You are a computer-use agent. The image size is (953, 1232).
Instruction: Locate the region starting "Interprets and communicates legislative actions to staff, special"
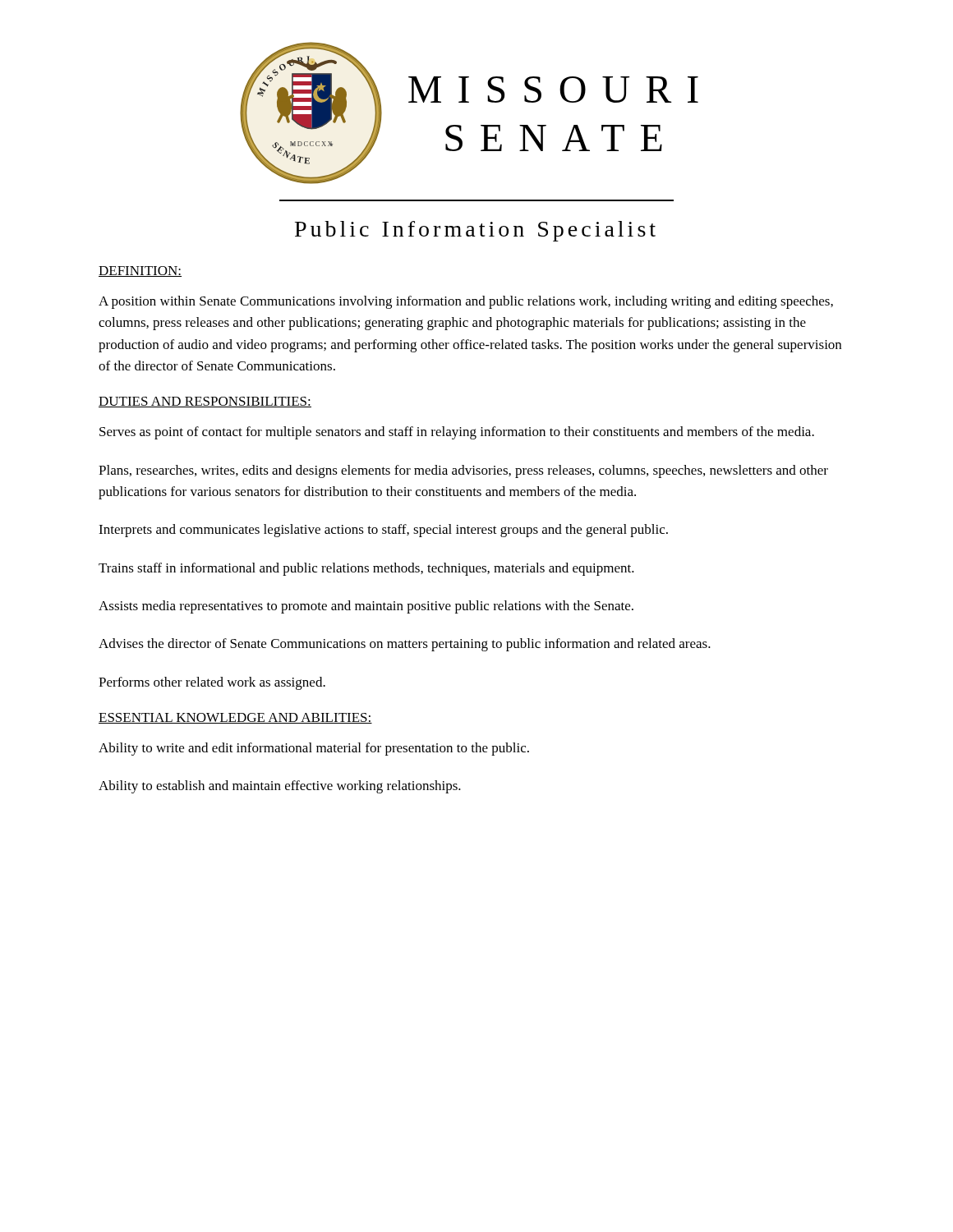(384, 530)
